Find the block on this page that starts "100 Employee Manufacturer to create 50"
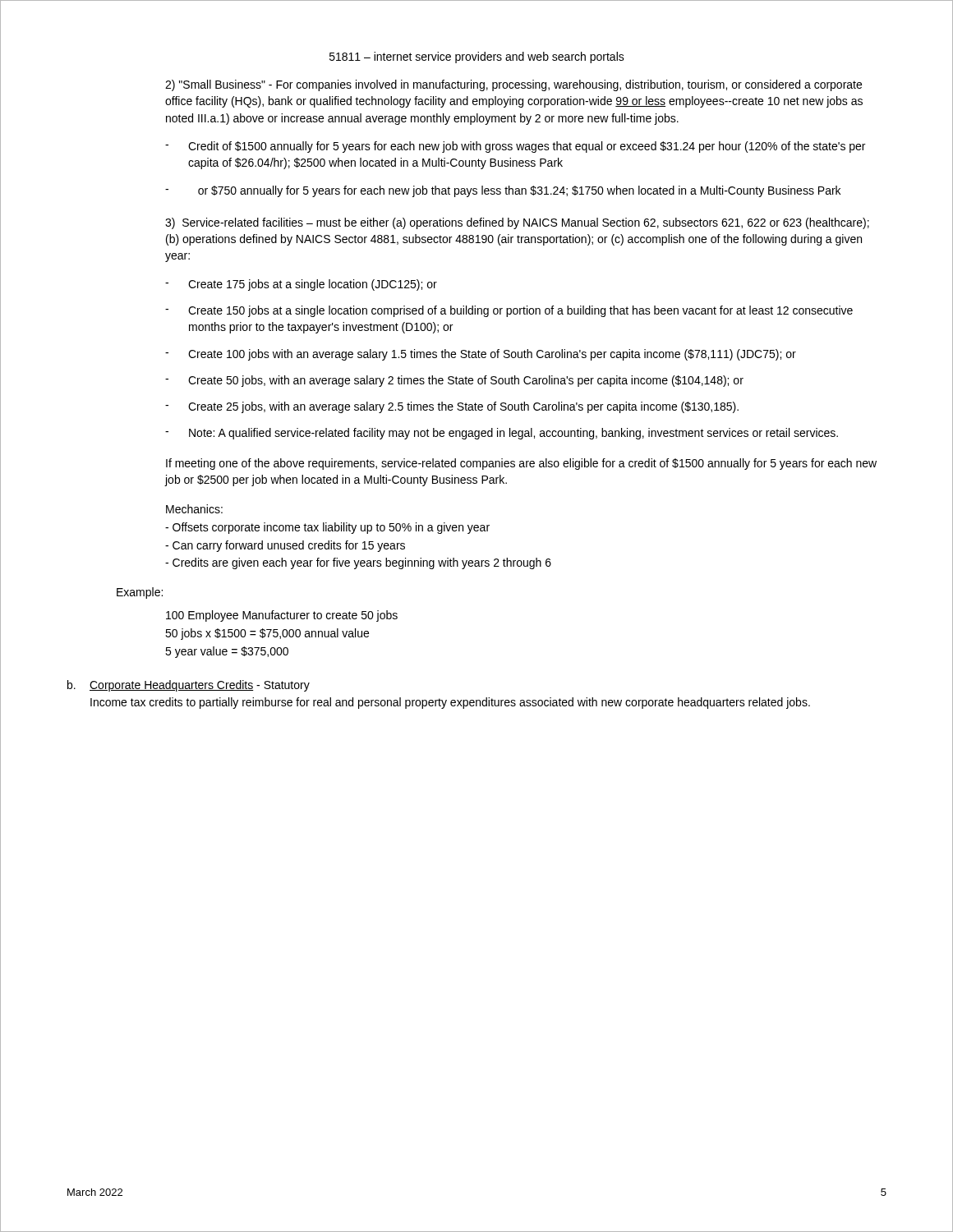 [282, 633]
